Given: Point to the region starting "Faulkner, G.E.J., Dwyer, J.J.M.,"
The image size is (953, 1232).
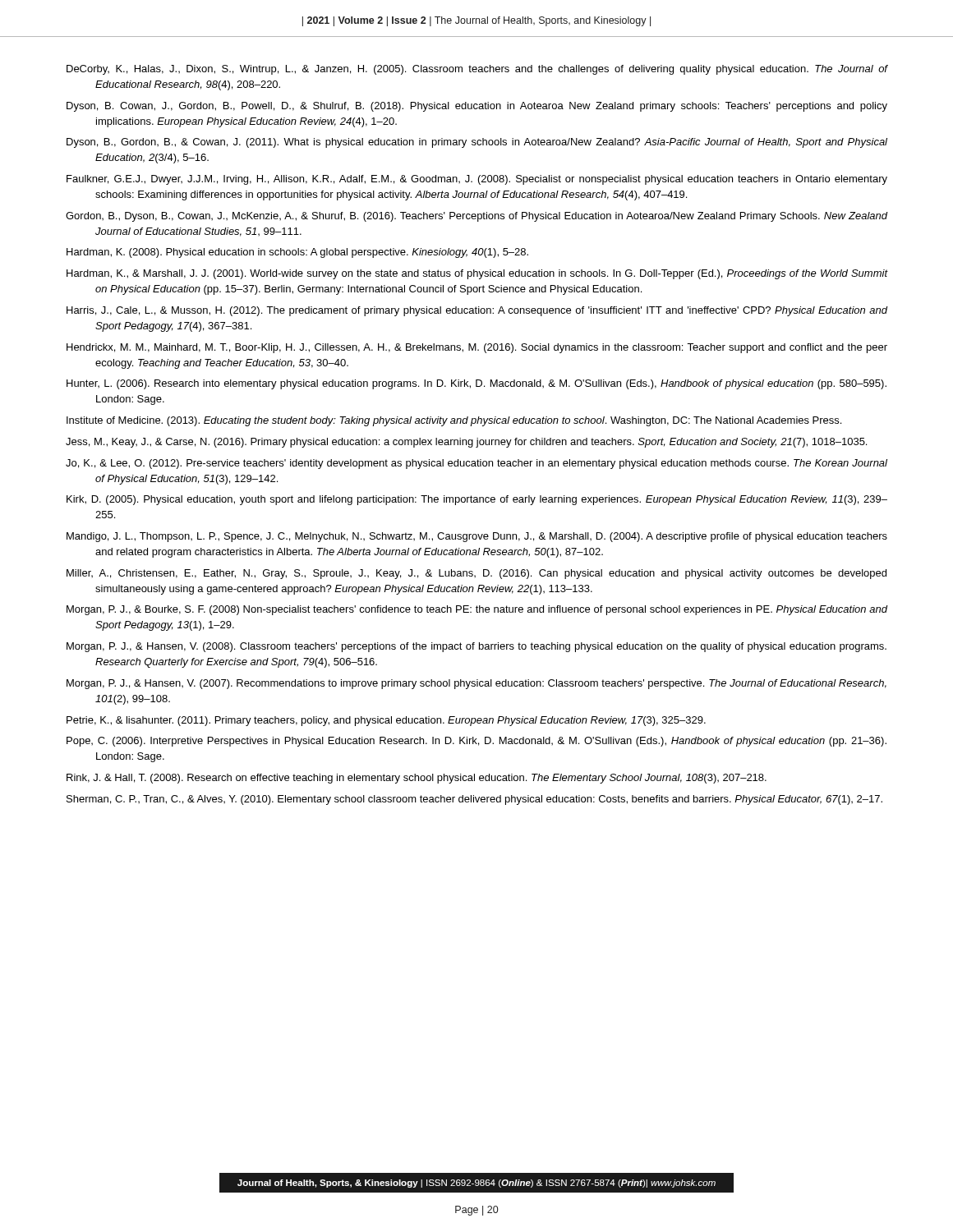Looking at the screenshot, I should (476, 186).
